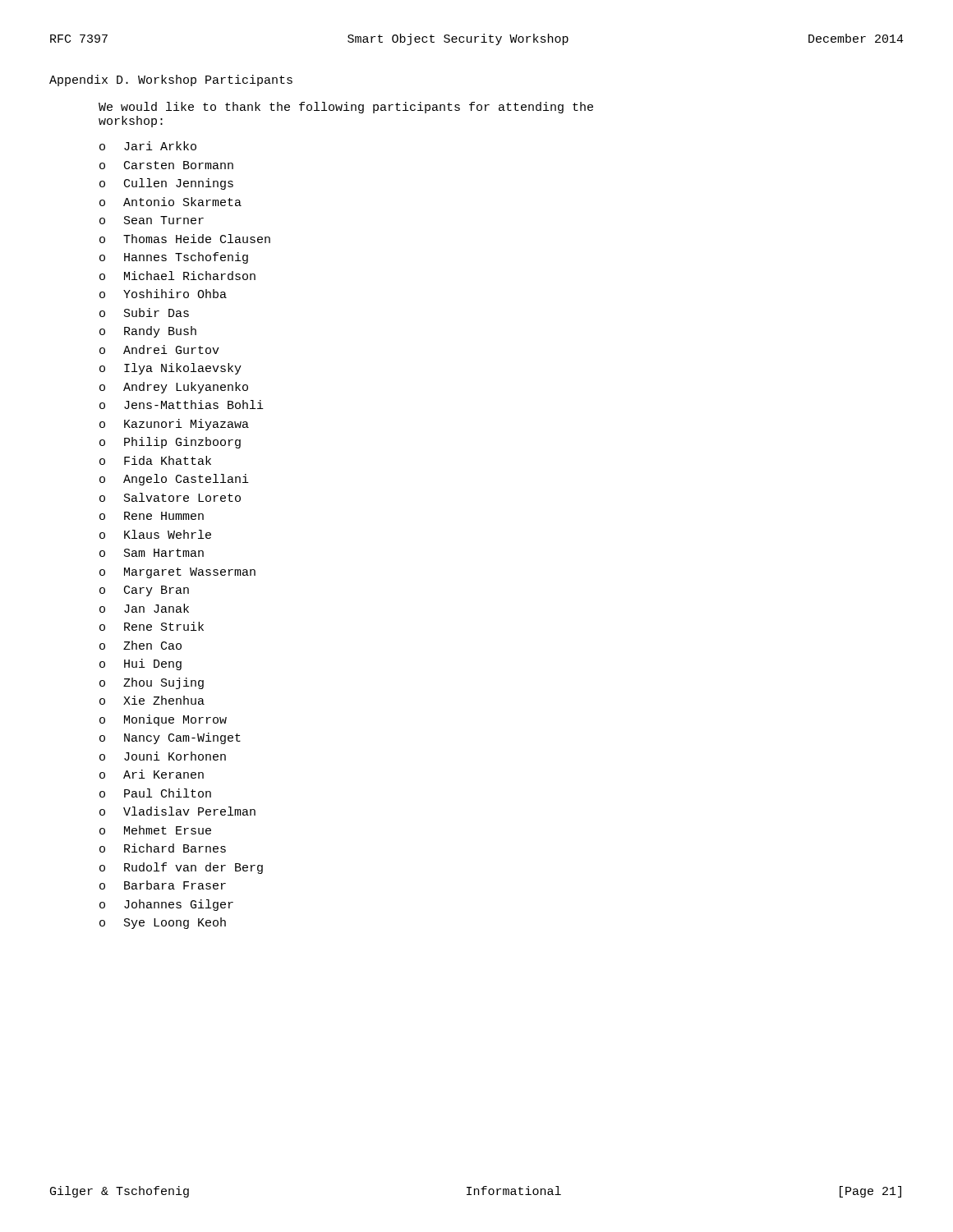Image resolution: width=953 pixels, height=1232 pixels.
Task: Click where it says "oRene Hummen"
Action: 152,518
